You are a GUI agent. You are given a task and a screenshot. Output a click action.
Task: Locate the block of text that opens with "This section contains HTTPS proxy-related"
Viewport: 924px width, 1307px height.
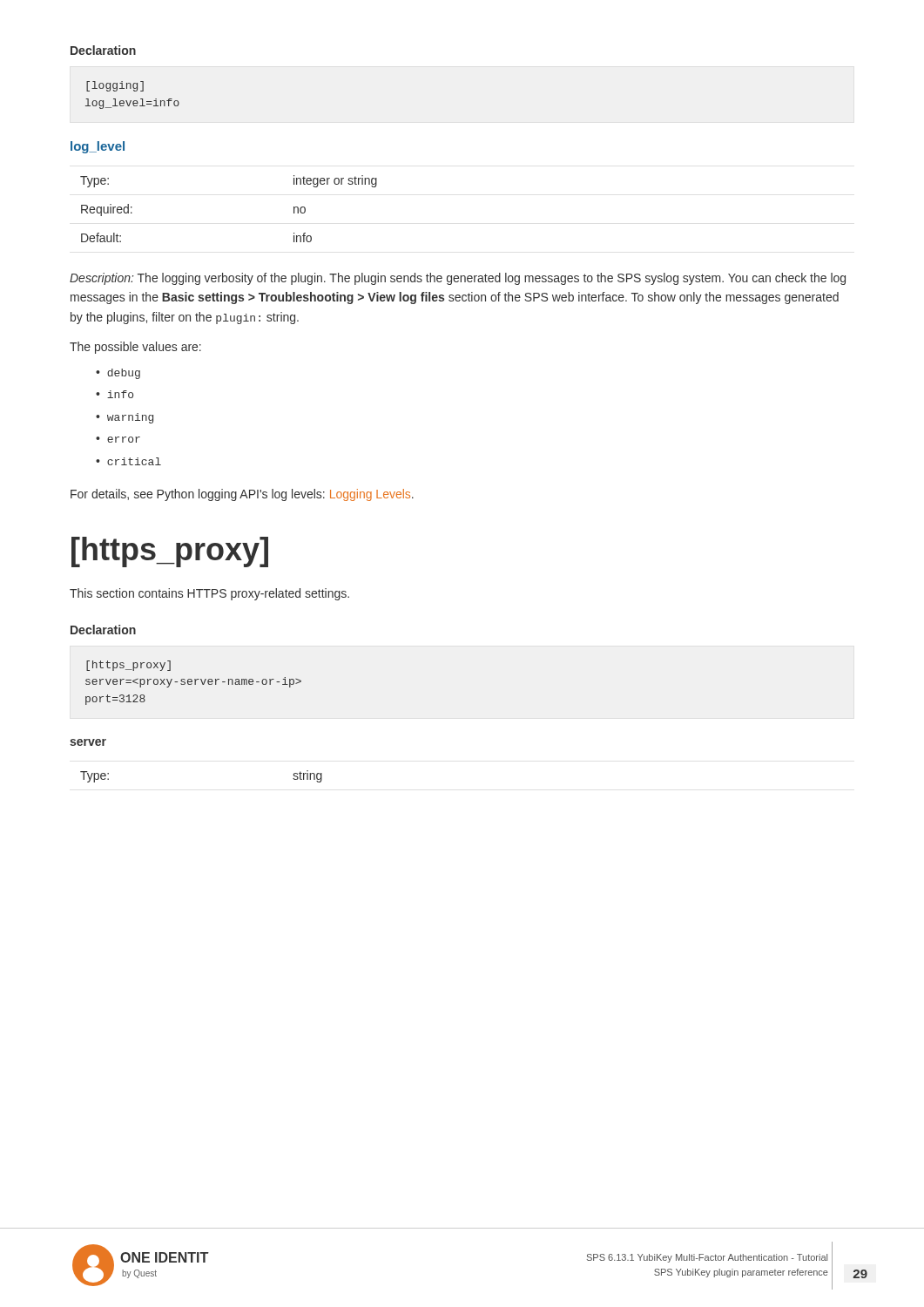pyautogui.click(x=210, y=594)
